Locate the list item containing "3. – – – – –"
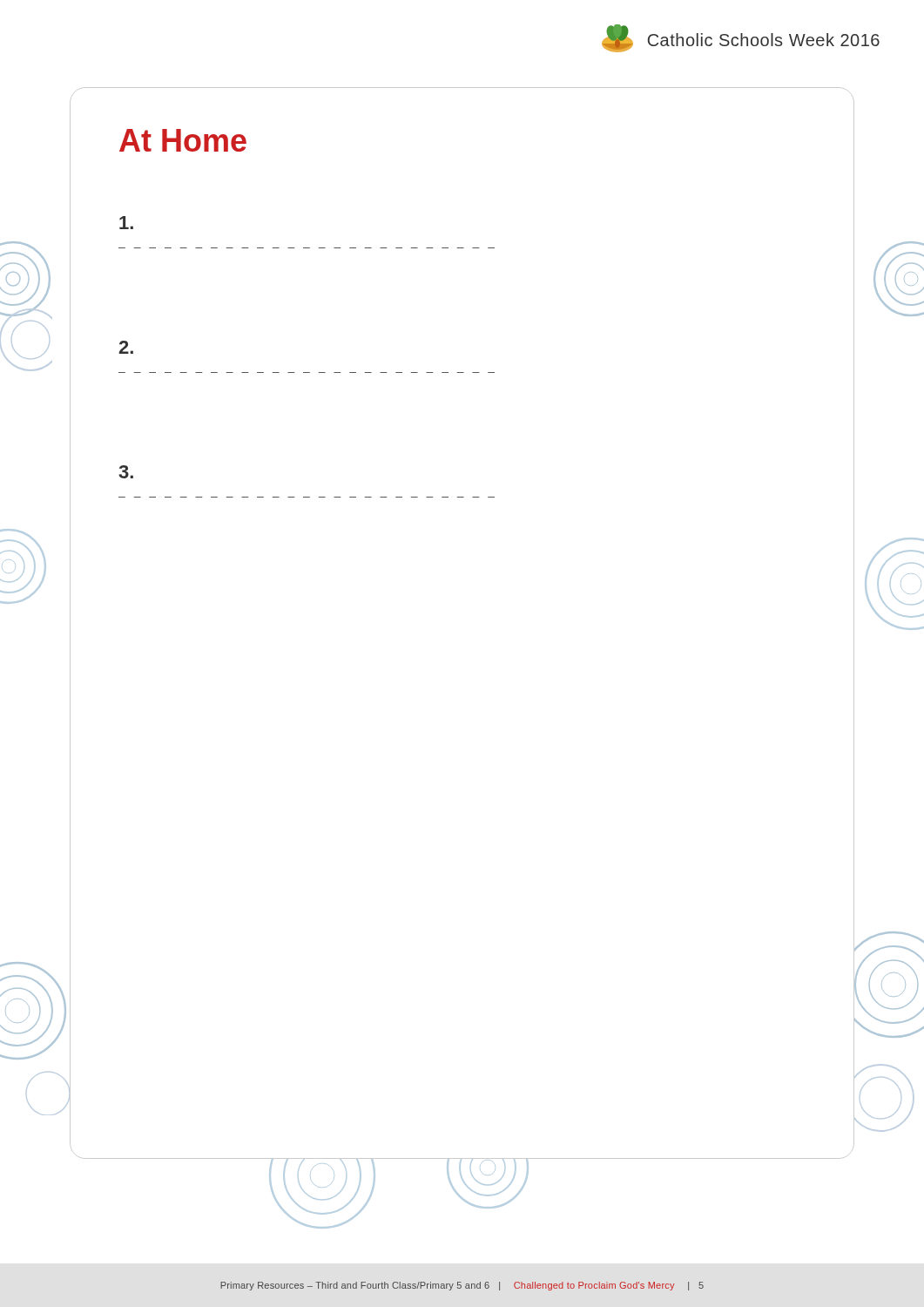 click(x=126, y=472)
